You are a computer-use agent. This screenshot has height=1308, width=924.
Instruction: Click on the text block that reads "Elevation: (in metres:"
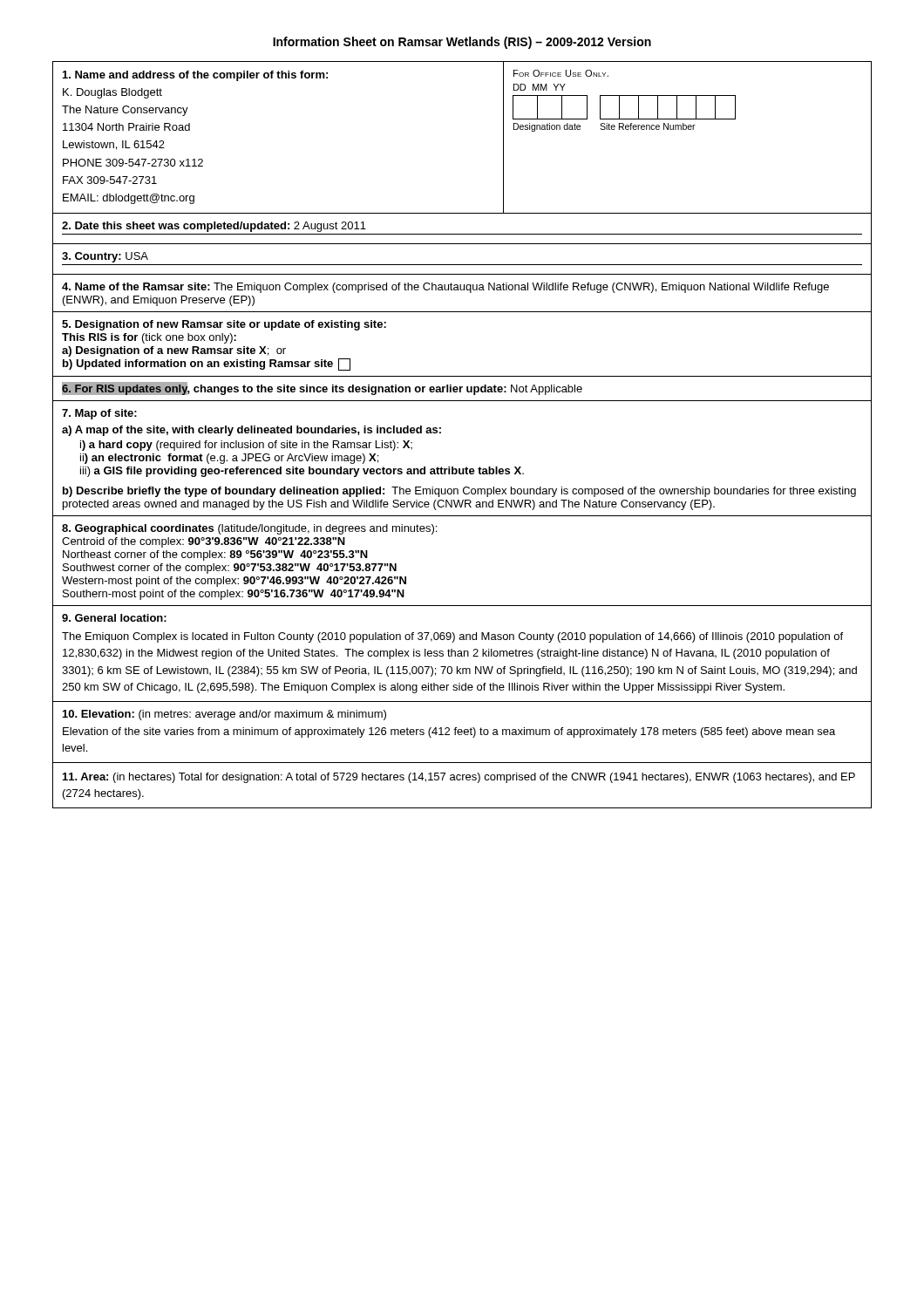pos(462,732)
